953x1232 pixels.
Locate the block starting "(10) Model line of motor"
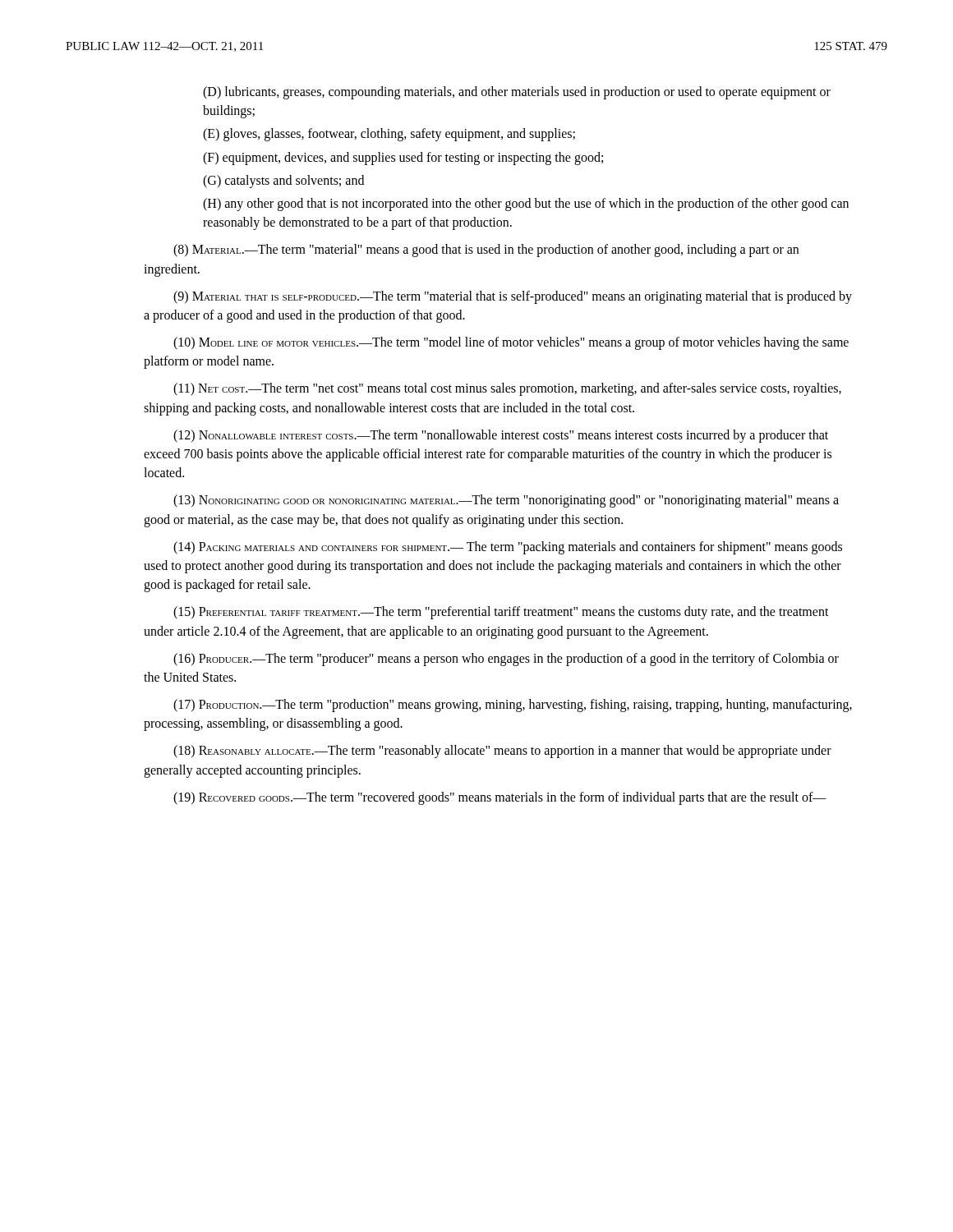(496, 352)
